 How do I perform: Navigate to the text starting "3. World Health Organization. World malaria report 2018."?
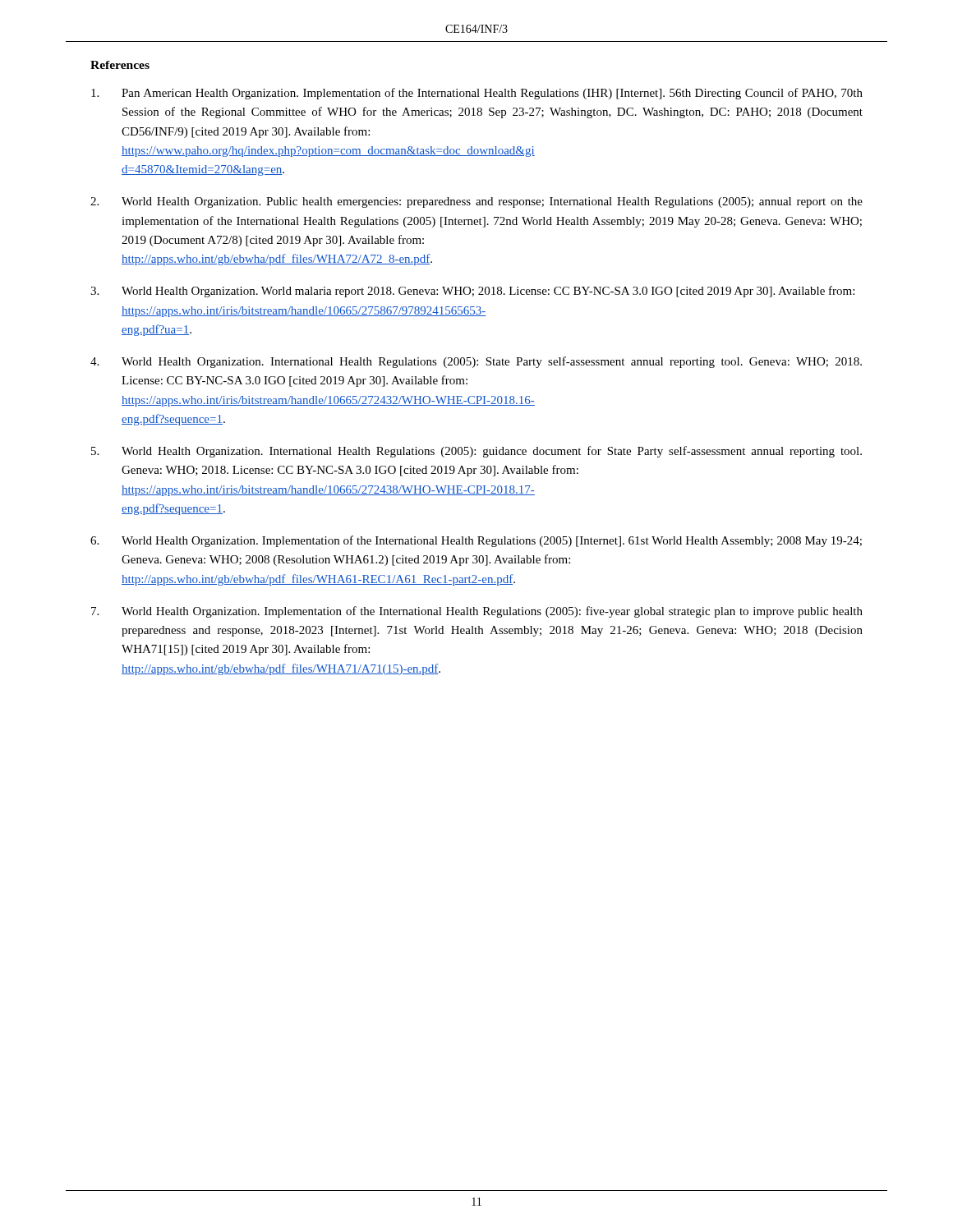[476, 311]
